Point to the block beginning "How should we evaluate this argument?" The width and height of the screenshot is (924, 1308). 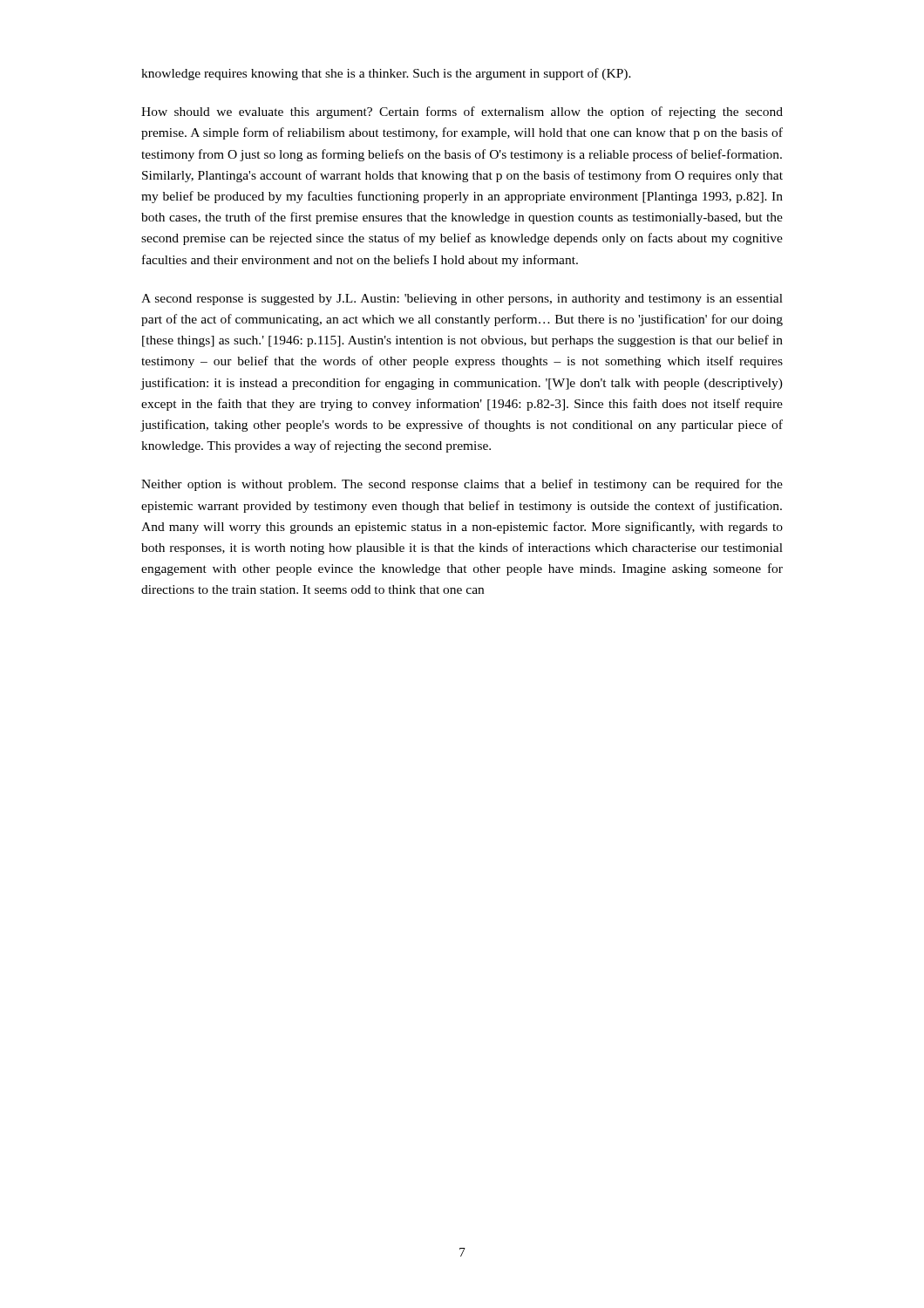(462, 185)
